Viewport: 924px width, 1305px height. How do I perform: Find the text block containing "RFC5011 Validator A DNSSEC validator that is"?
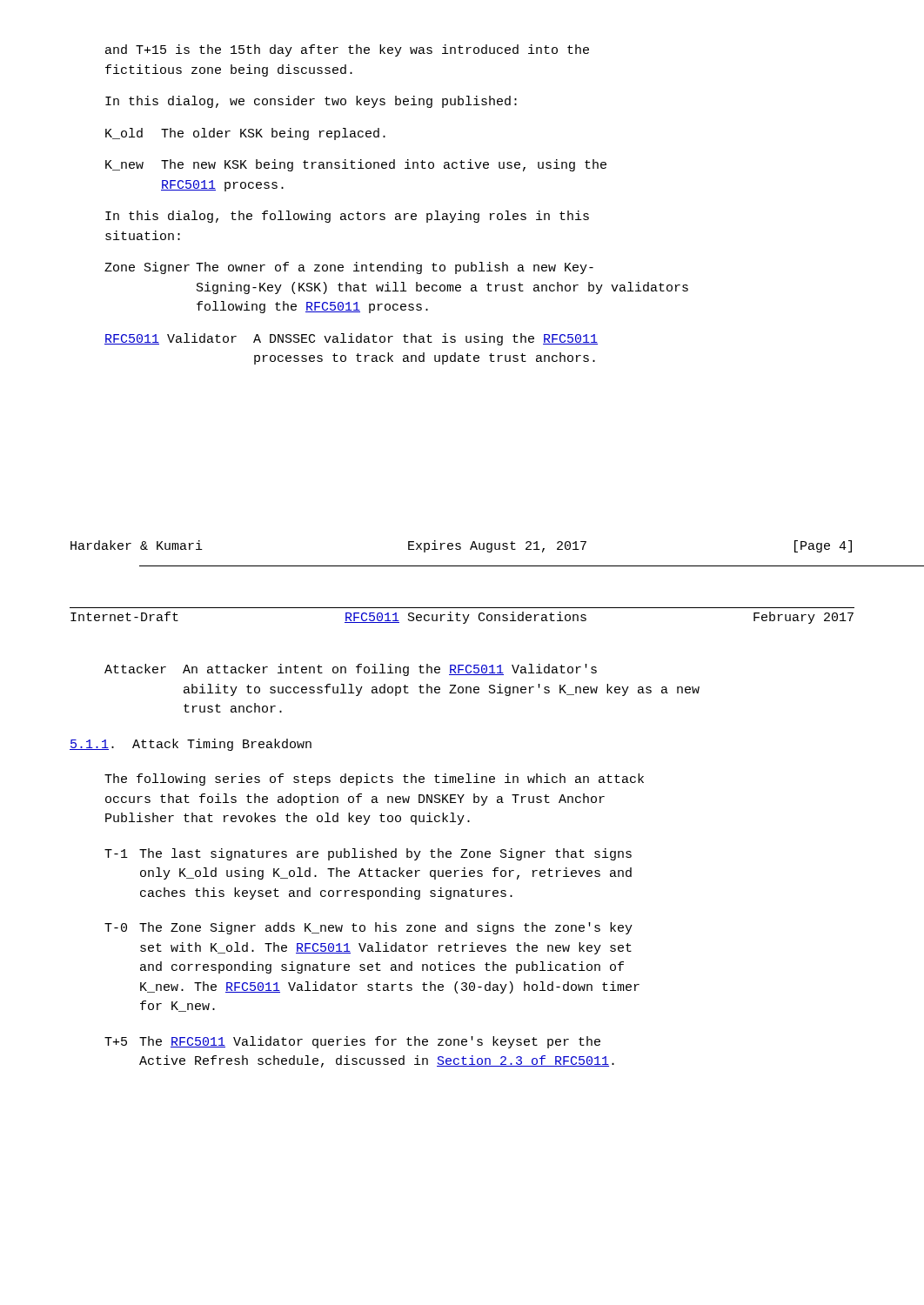coord(479,350)
